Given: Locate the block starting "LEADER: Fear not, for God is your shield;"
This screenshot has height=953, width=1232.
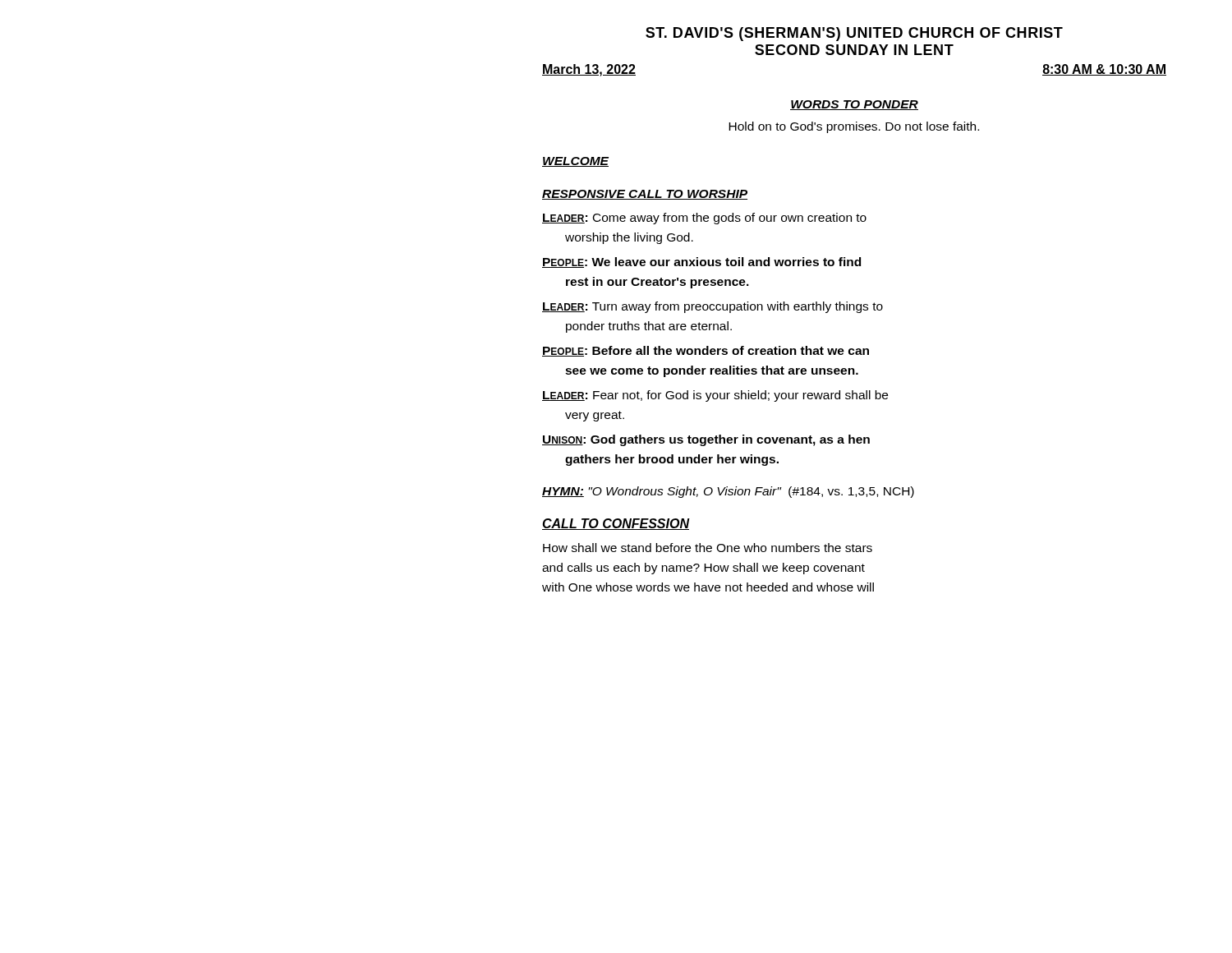Looking at the screenshot, I should point(854,407).
